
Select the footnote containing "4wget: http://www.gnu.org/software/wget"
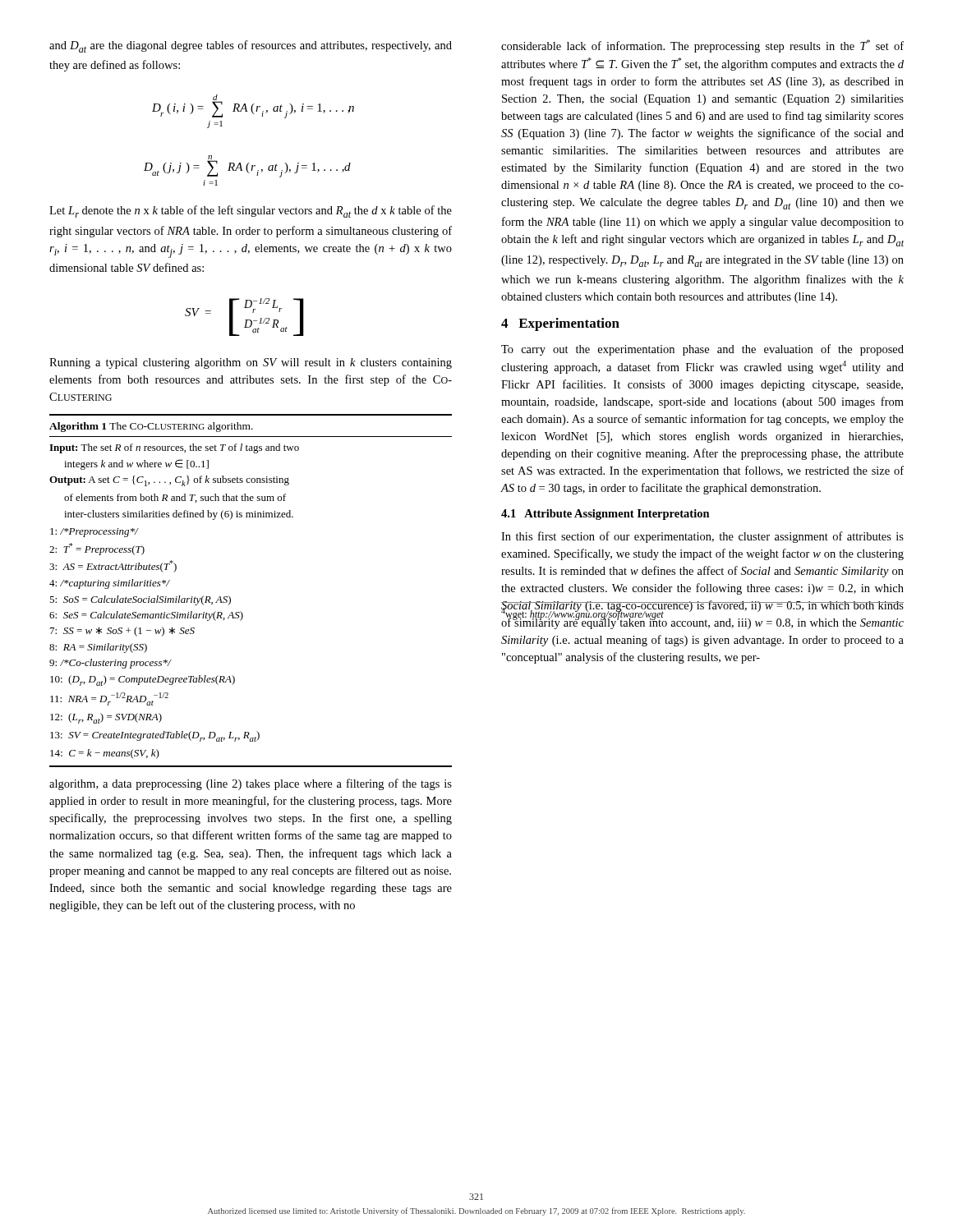(702, 611)
